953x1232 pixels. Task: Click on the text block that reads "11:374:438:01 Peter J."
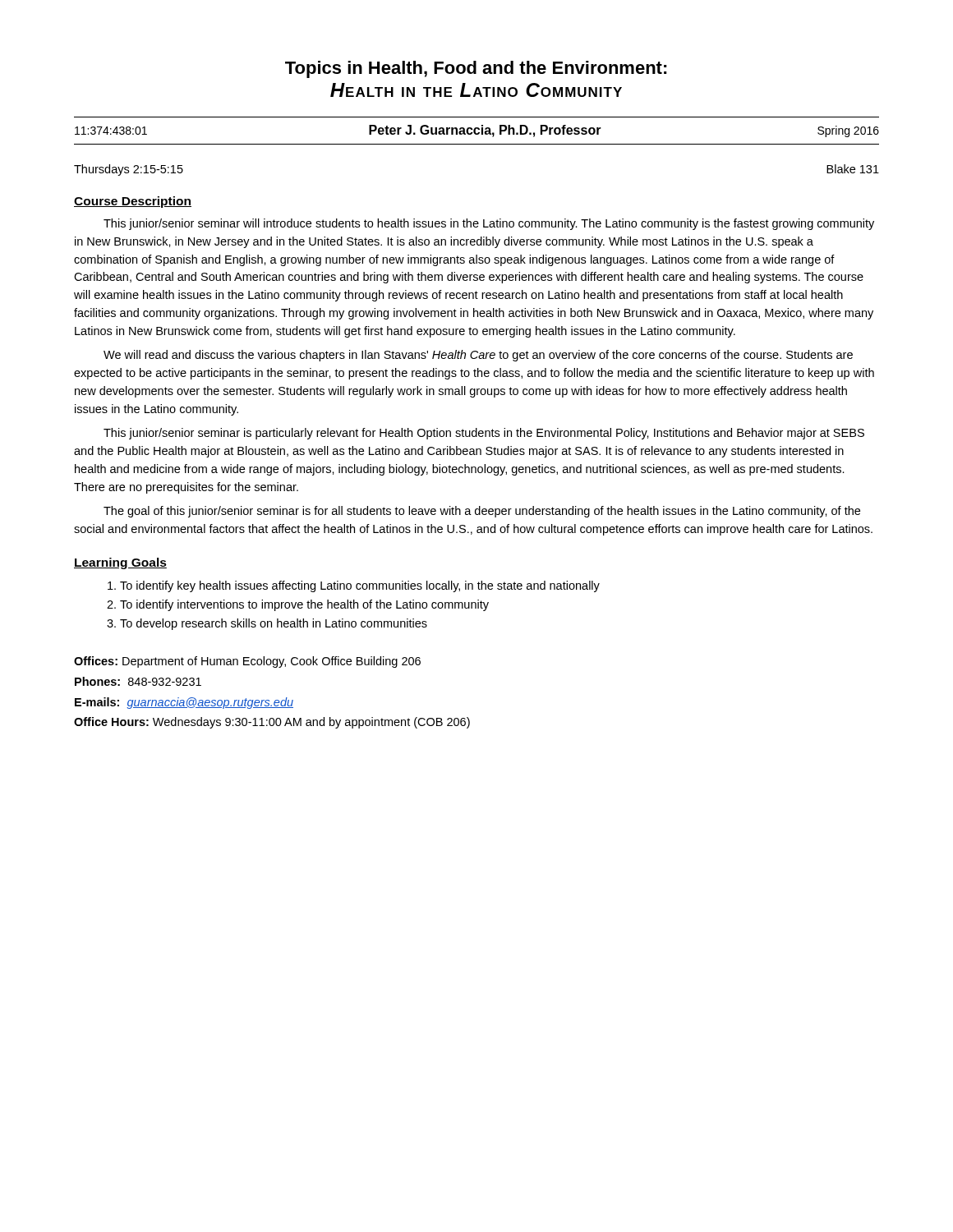pos(476,131)
